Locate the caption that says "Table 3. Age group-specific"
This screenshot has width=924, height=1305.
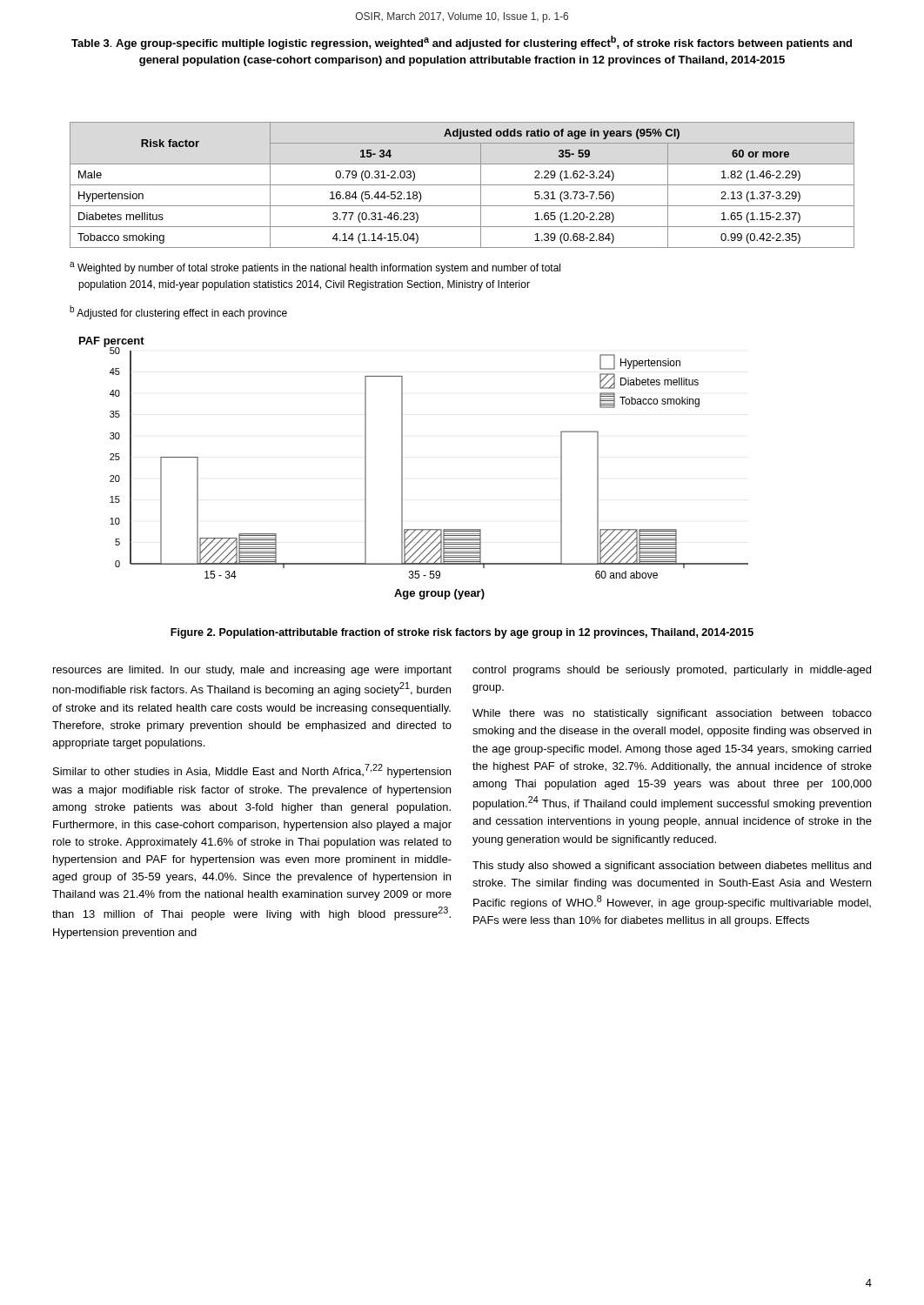[x=462, y=50]
